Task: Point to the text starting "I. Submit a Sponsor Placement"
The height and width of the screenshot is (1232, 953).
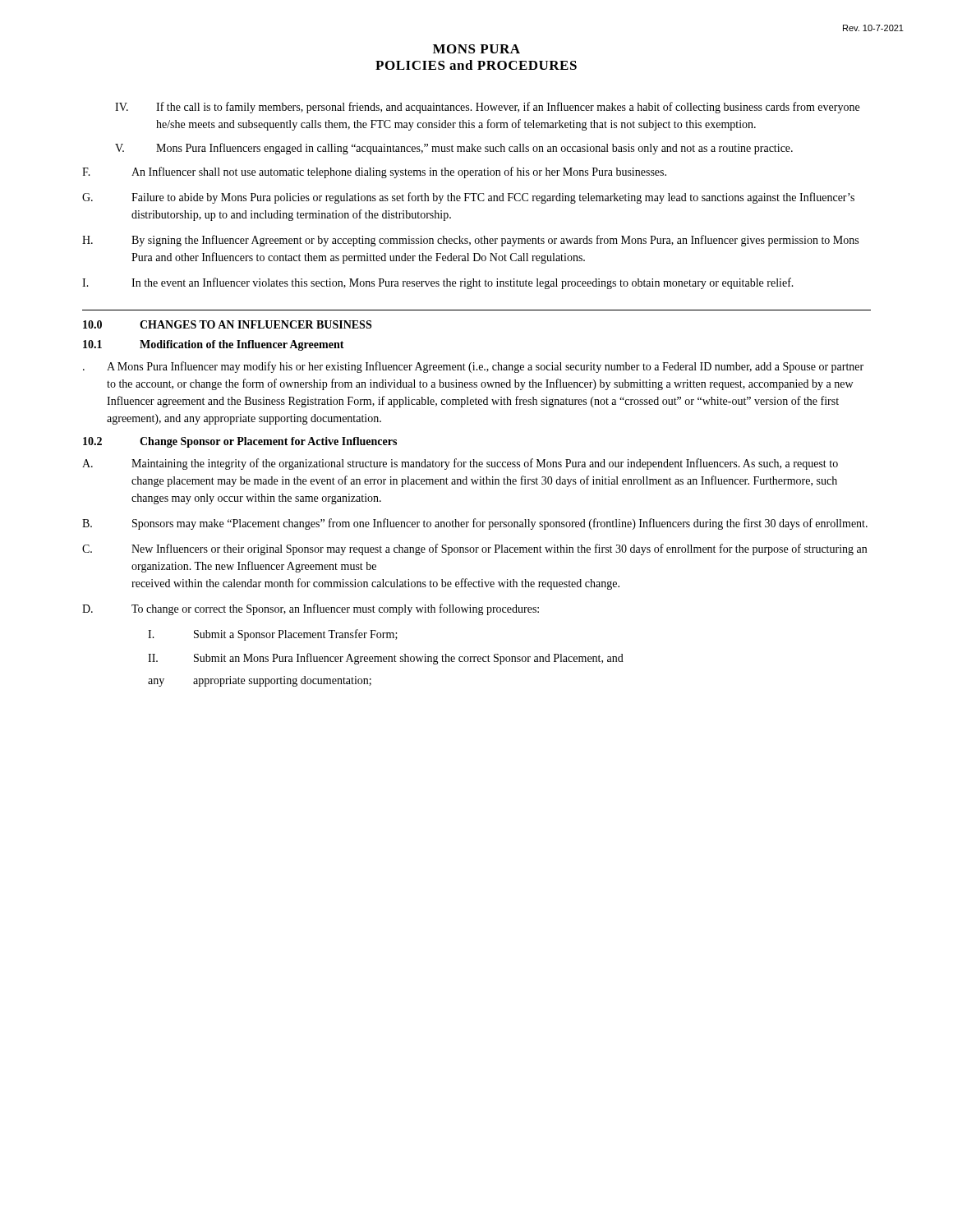Action: click(x=273, y=635)
